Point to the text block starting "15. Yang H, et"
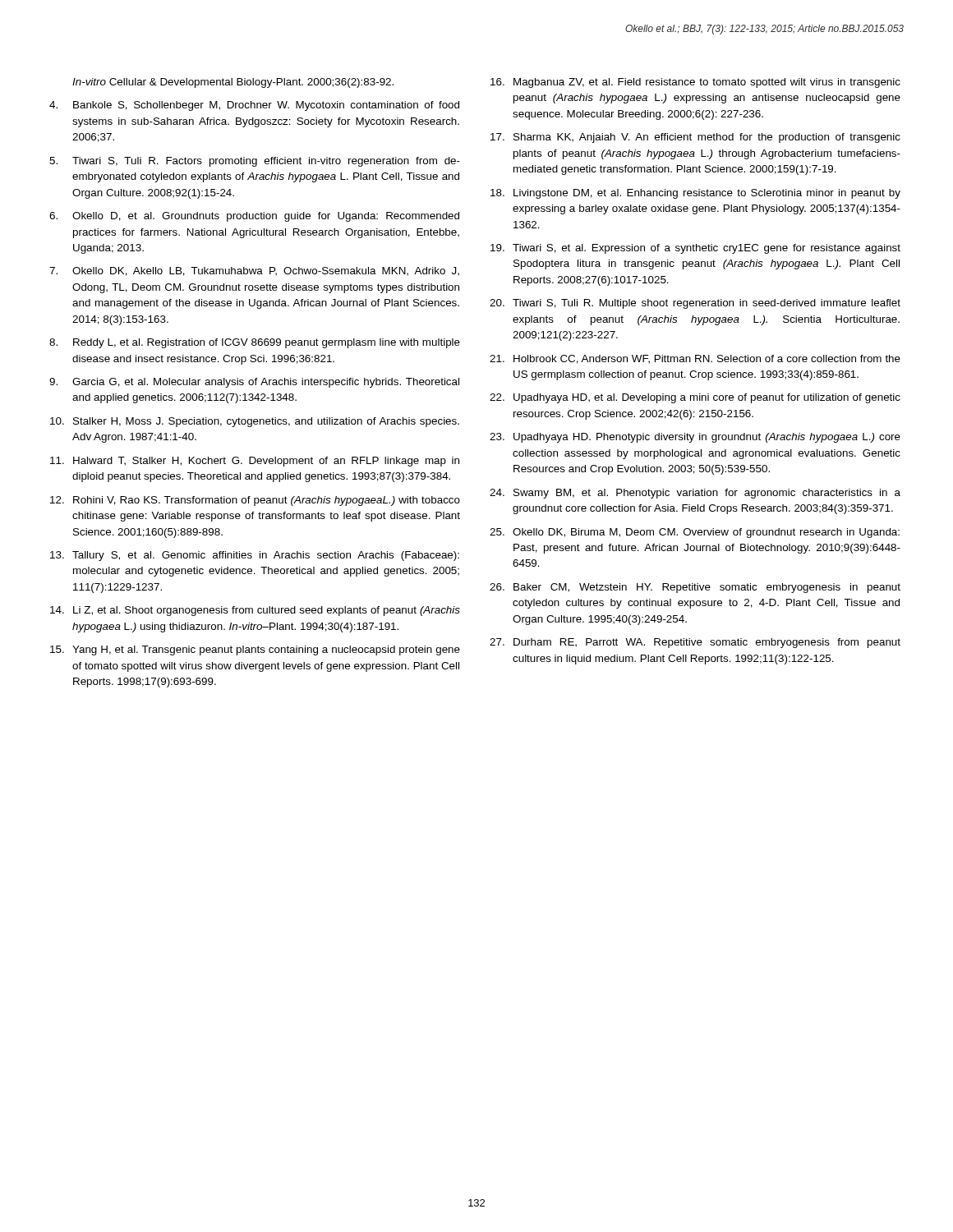953x1232 pixels. point(255,666)
